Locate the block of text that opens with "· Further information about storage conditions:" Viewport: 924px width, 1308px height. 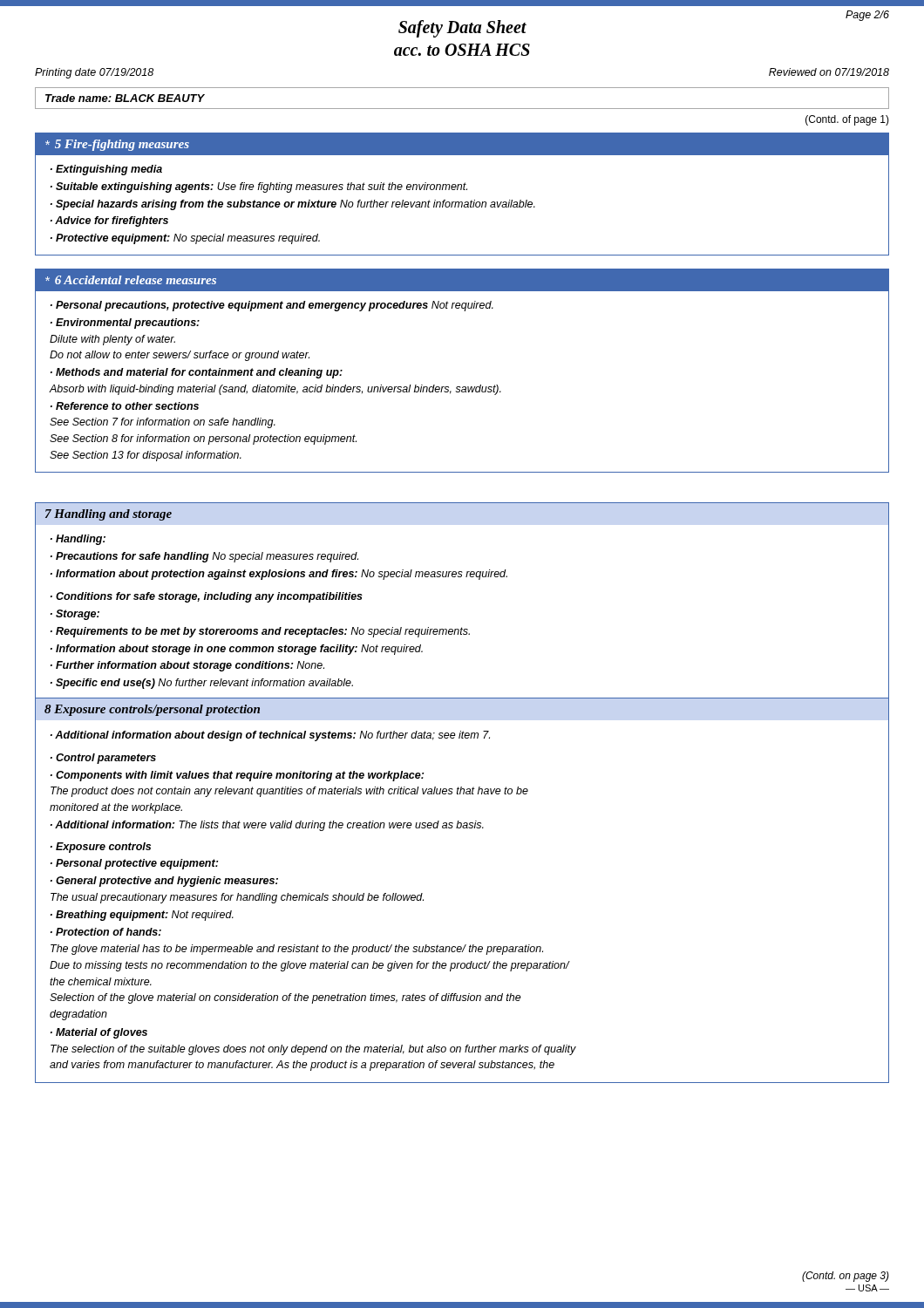click(x=188, y=666)
